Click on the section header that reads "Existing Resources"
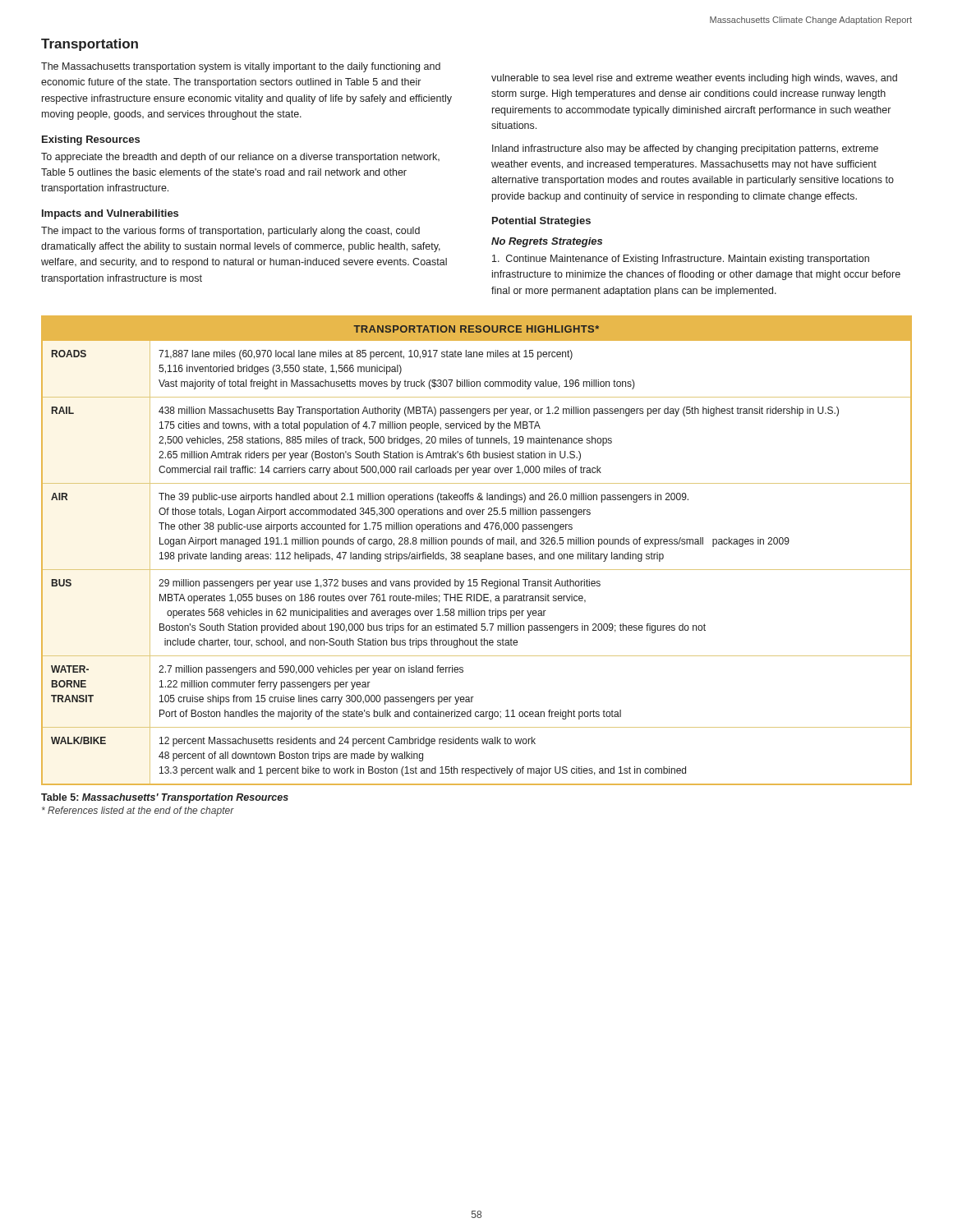Image resolution: width=953 pixels, height=1232 pixels. pyautogui.click(x=91, y=139)
